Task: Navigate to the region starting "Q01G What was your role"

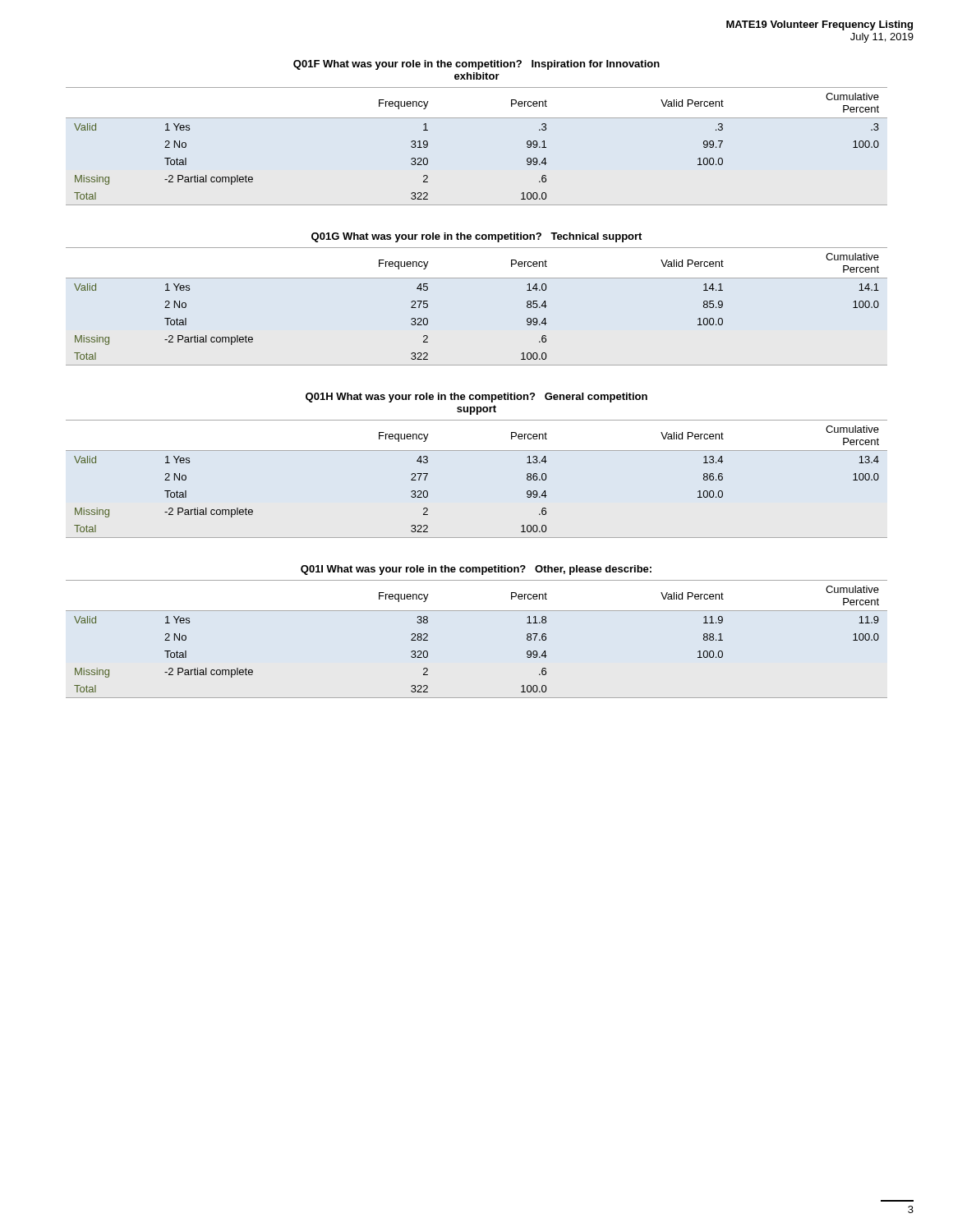Action: [476, 236]
